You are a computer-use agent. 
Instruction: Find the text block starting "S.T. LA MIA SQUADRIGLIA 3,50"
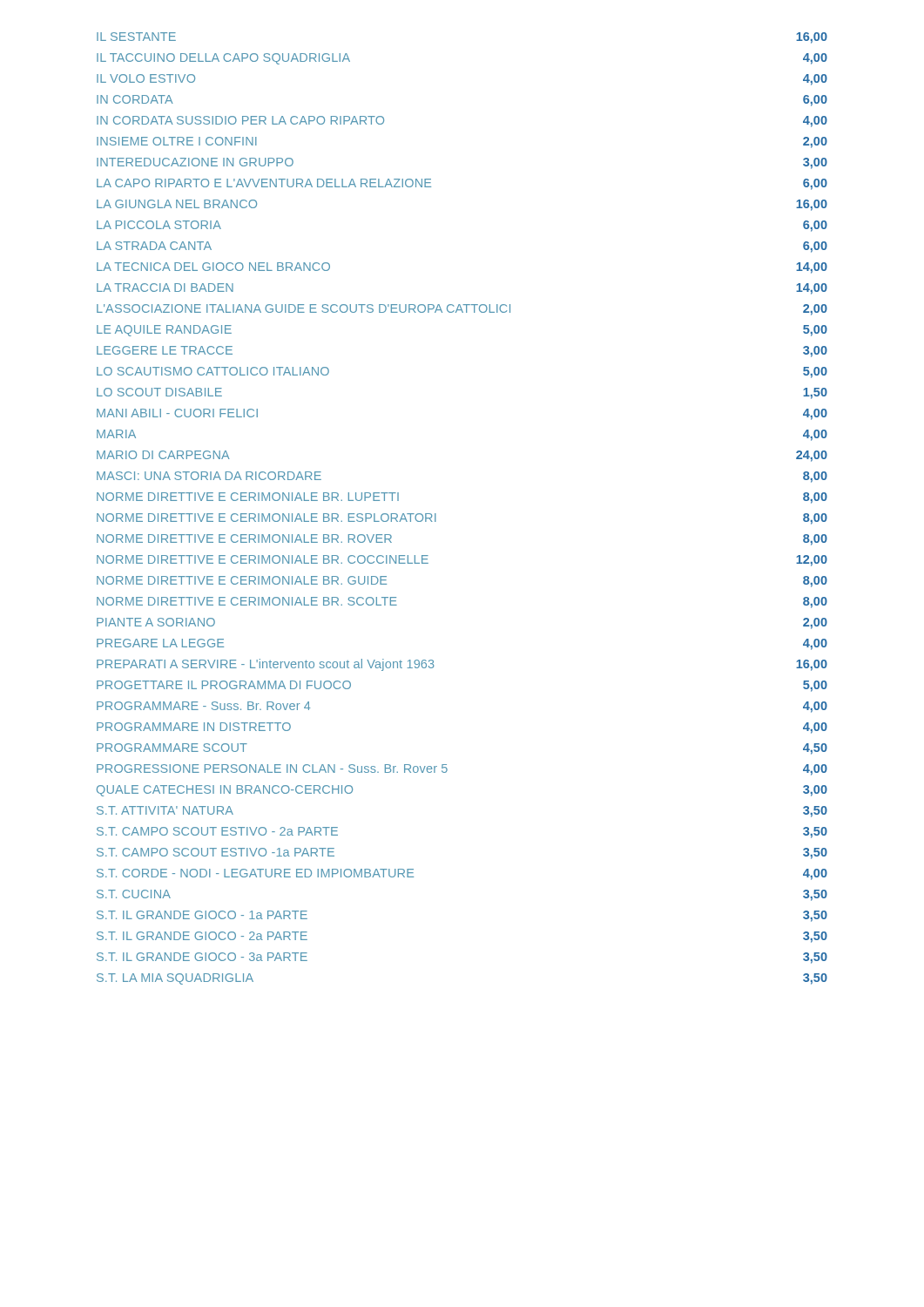click(x=171, y=978)
